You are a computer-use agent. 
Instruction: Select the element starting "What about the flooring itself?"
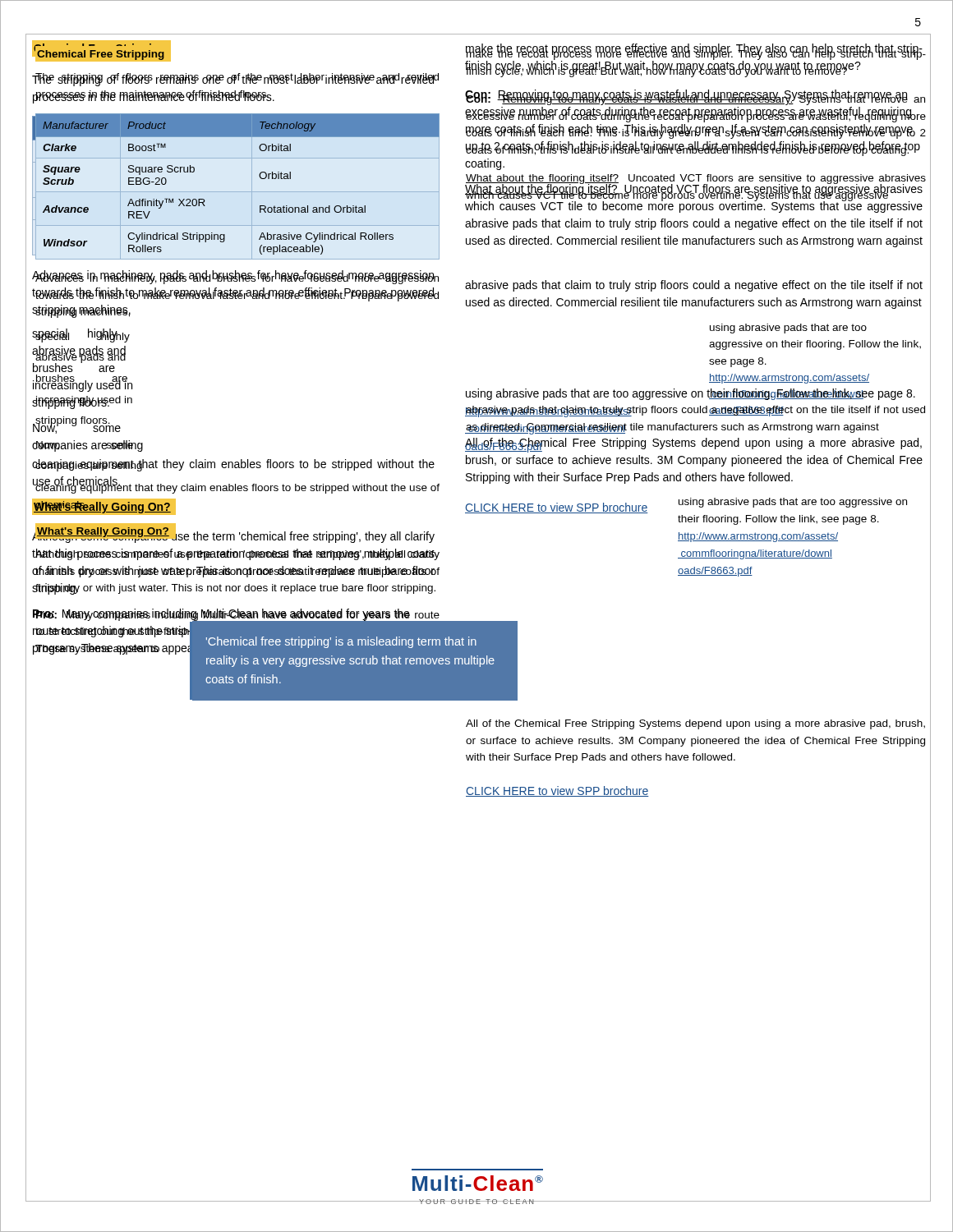[x=696, y=186]
